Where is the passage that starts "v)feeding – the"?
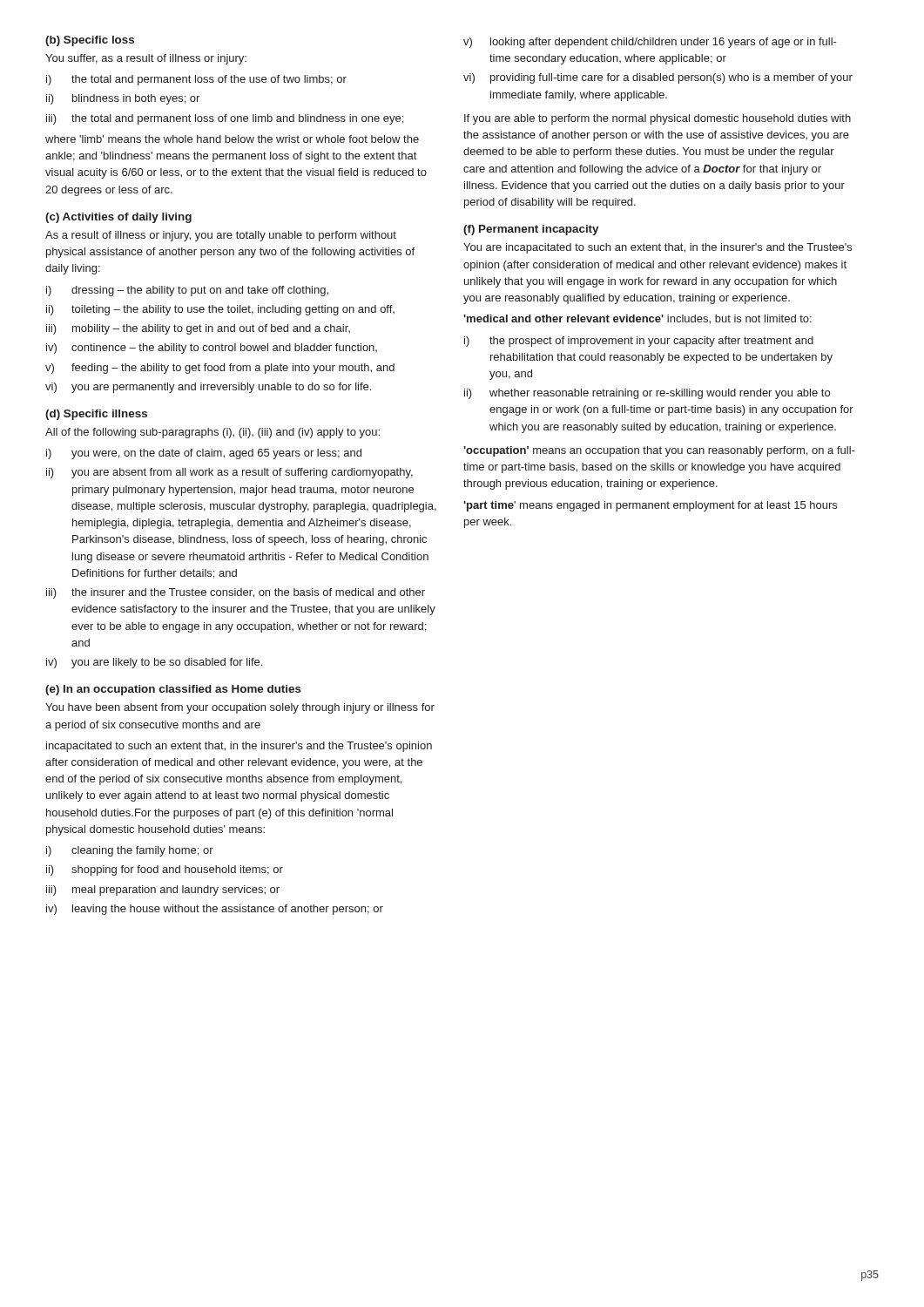924x1307 pixels. coord(241,367)
